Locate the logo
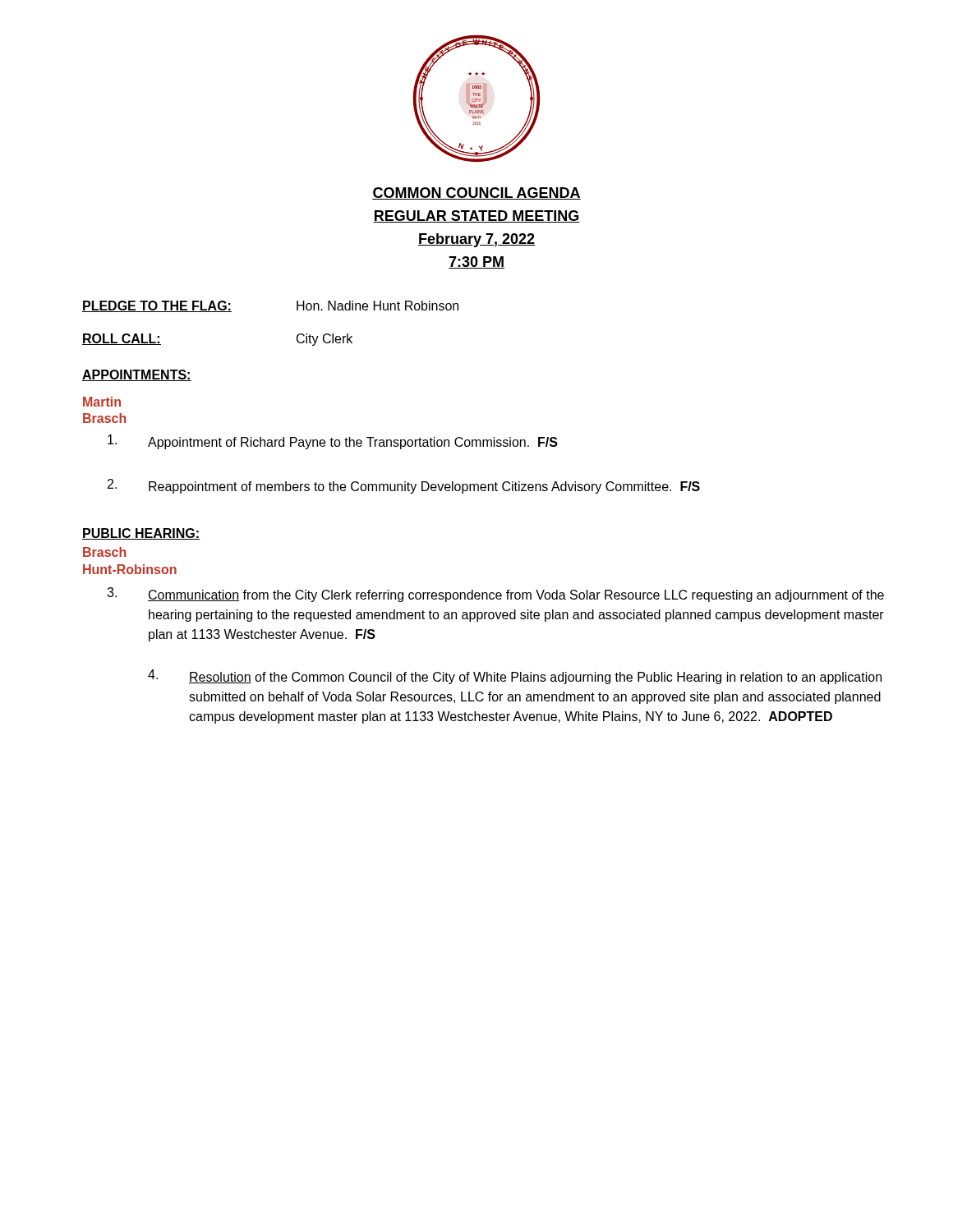953x1232 pixels. (x=476, y=84)
